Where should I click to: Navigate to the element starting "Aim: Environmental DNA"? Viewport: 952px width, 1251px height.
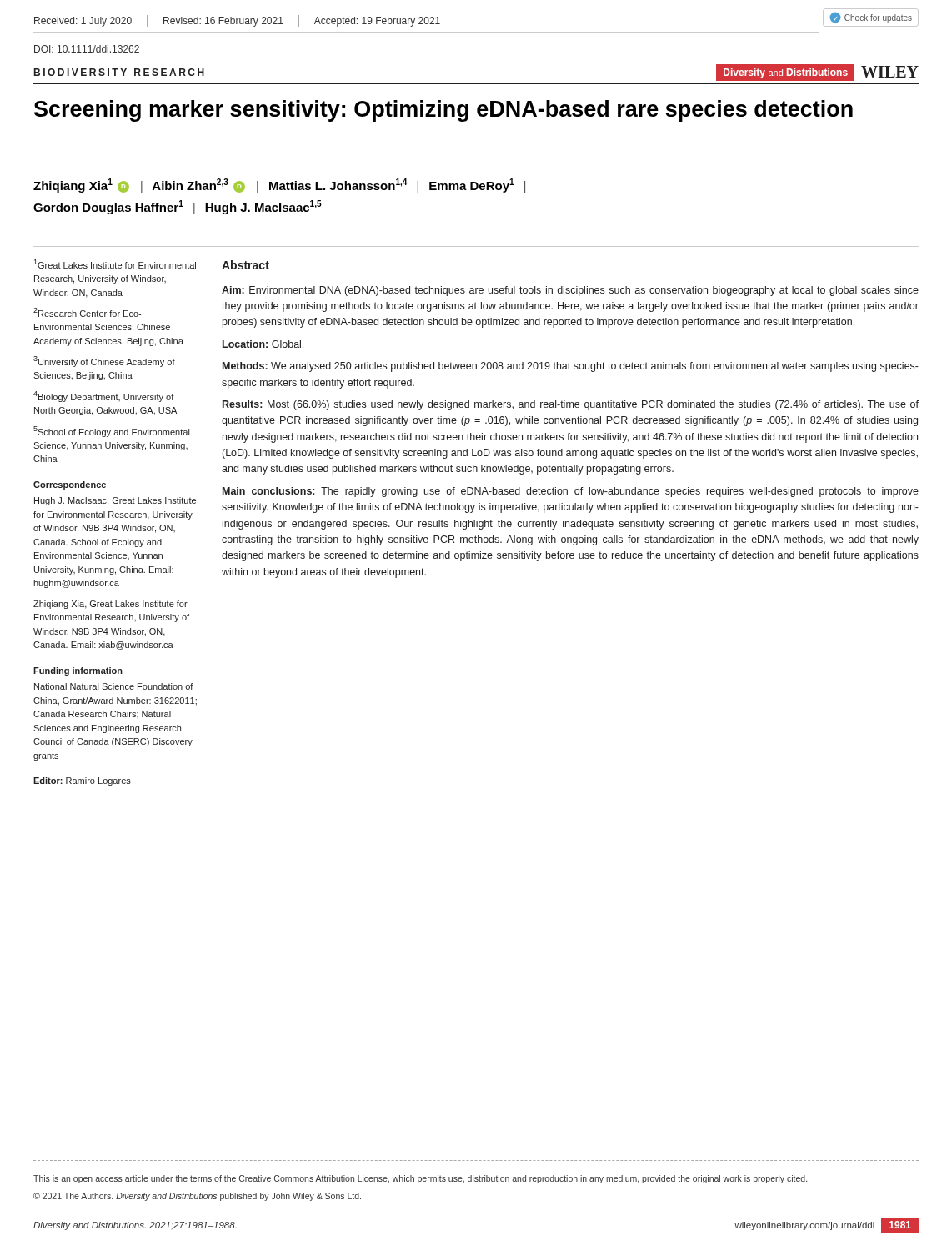tap(570, 431)
